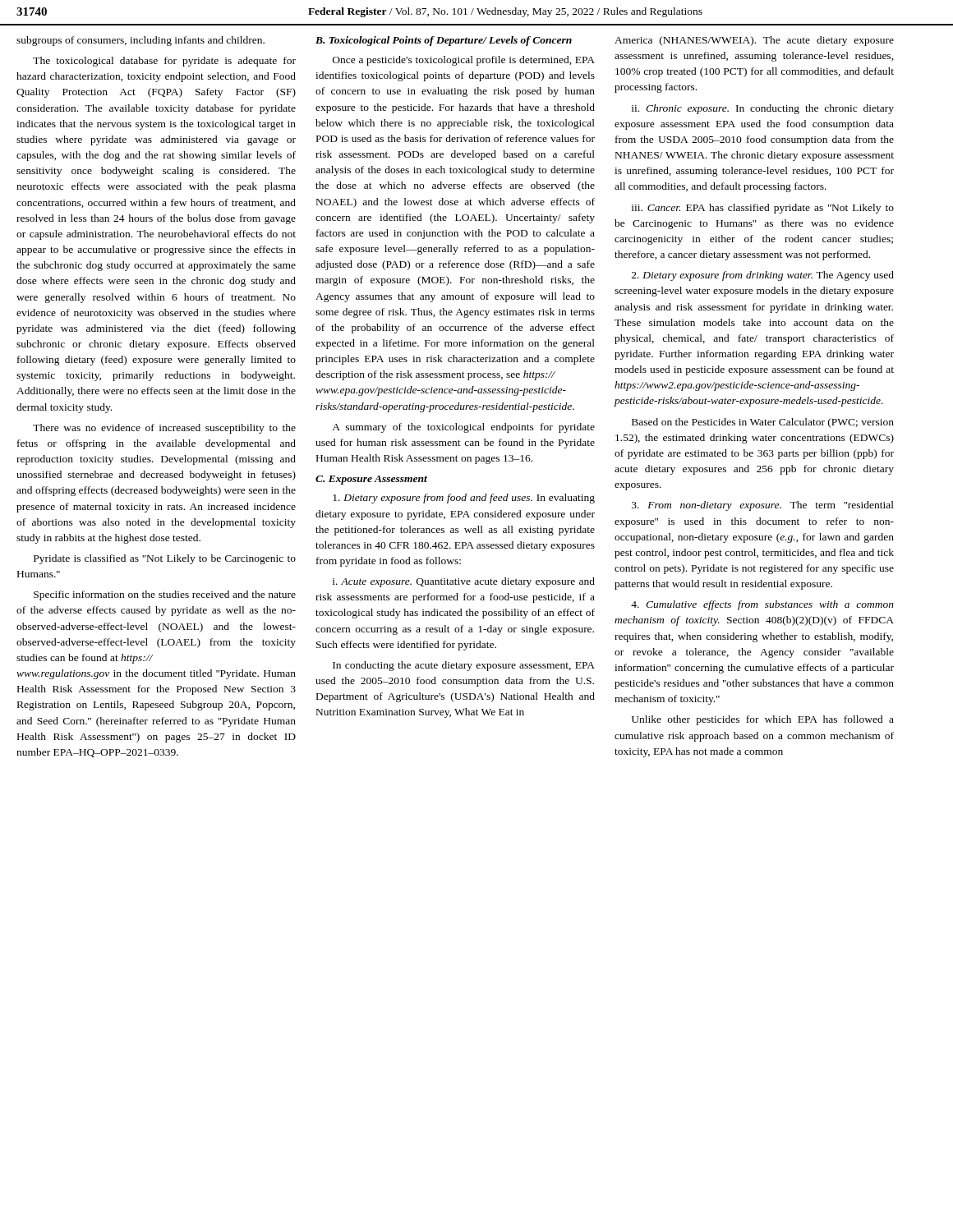The image size is (953, 1232).
Task: Find the block on this page that starts "subgroups of consumers, including infants and"
Action: pyautogui.click(x=156, y=396)
